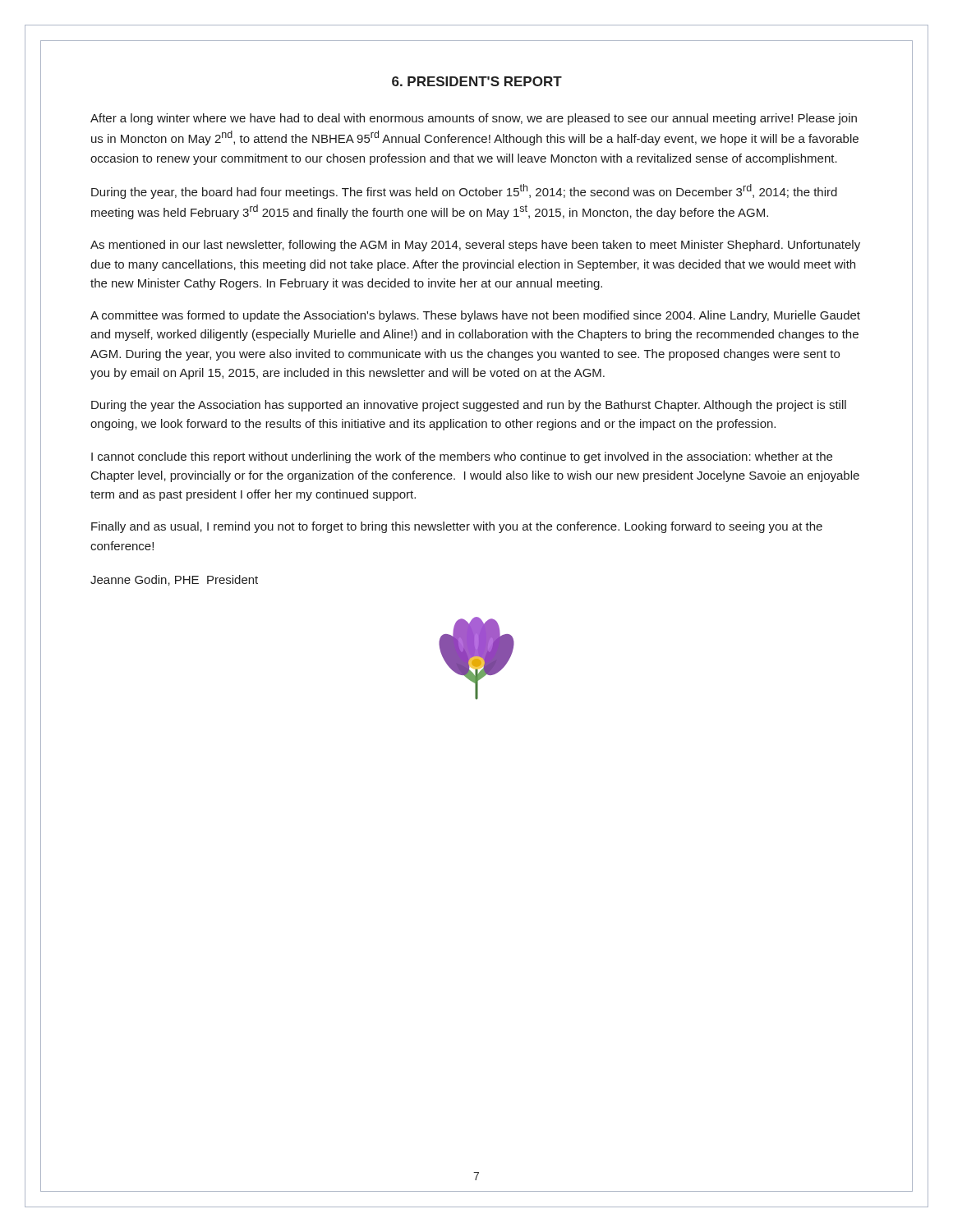Locate the element starting "During the year the Association has"
953x1232 pixels.
click(468, 414)
